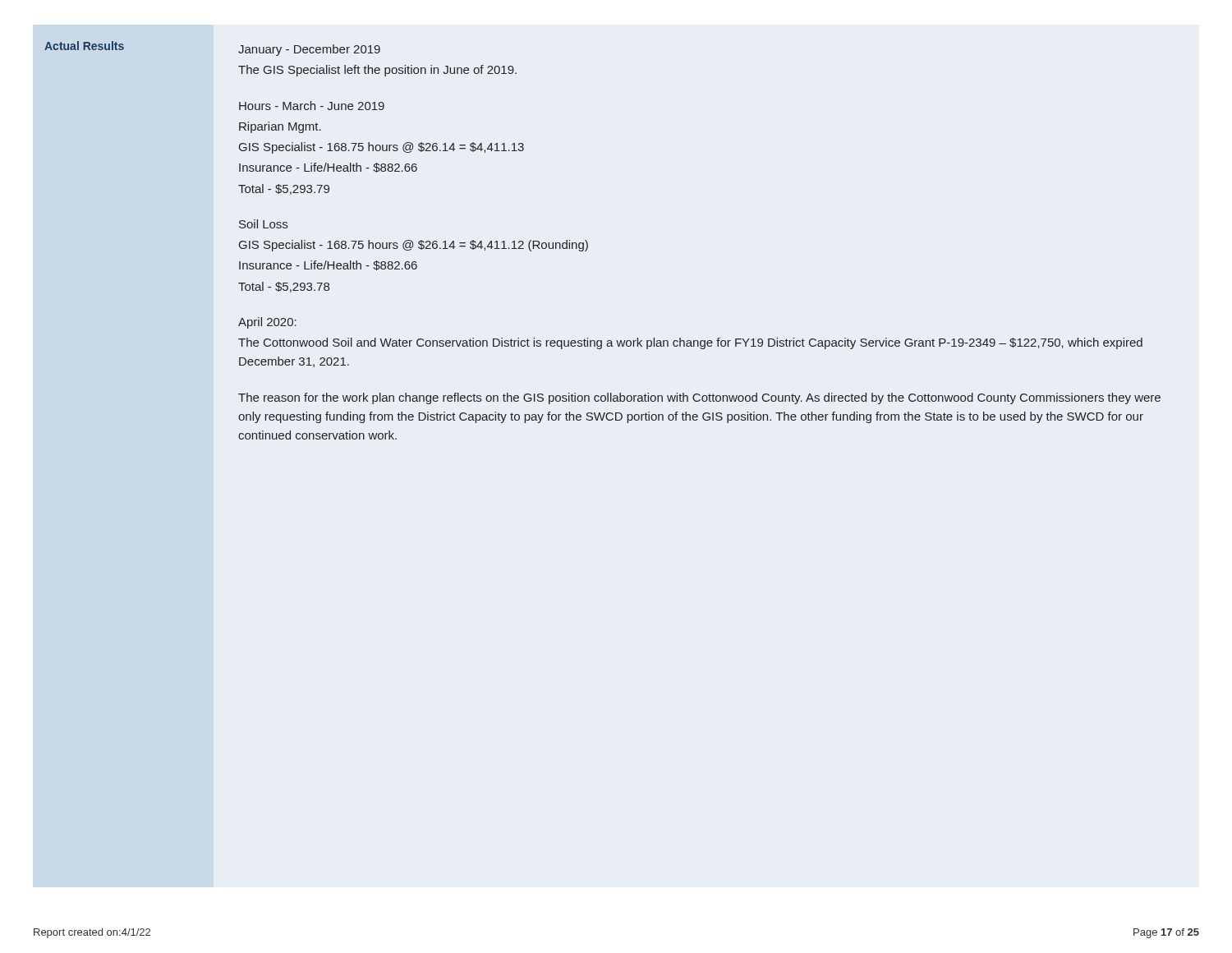
Task: Find the passage starting "Actual Results"
Action: 84,46
